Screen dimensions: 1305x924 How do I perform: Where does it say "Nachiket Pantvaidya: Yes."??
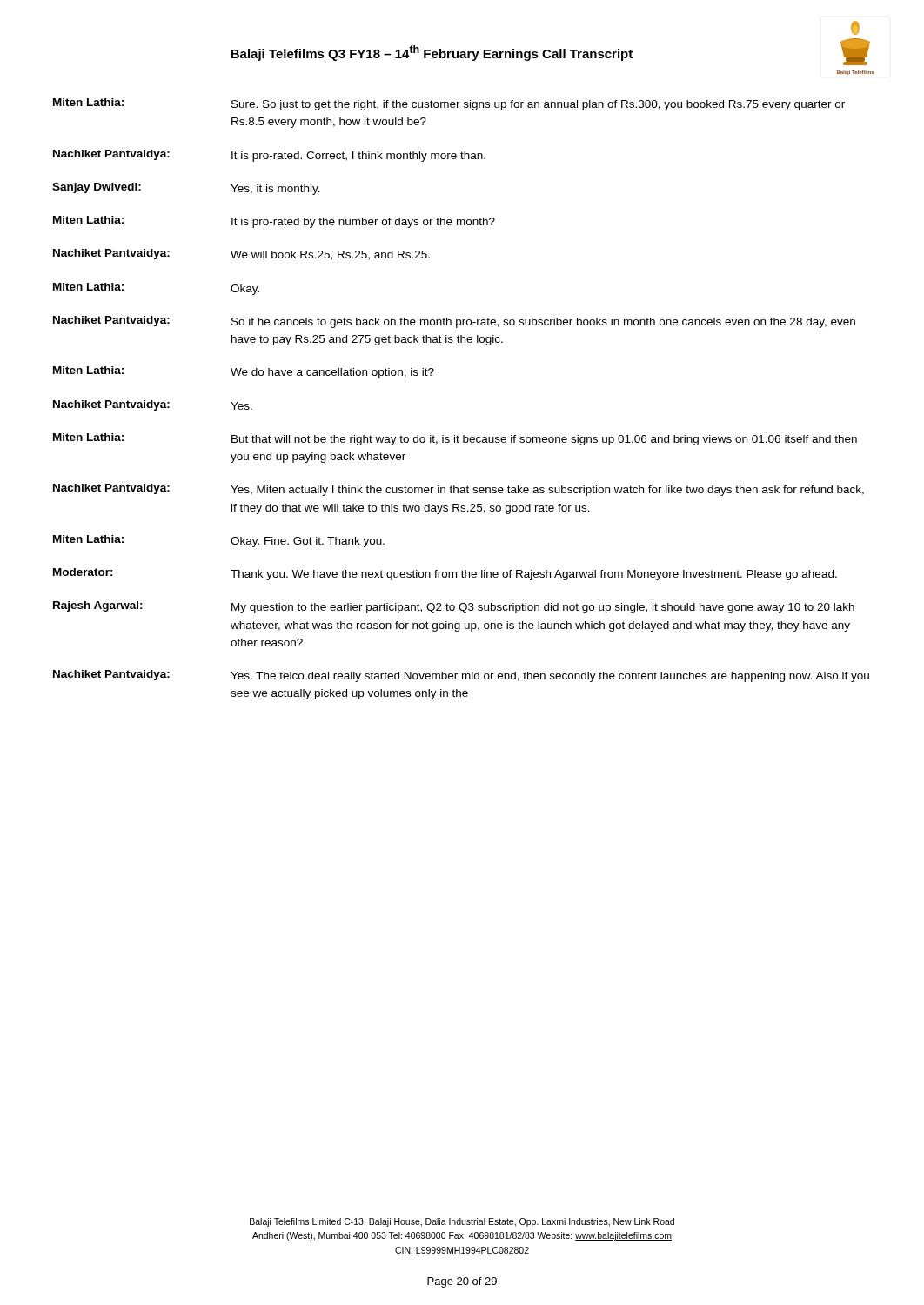[153, 405]
